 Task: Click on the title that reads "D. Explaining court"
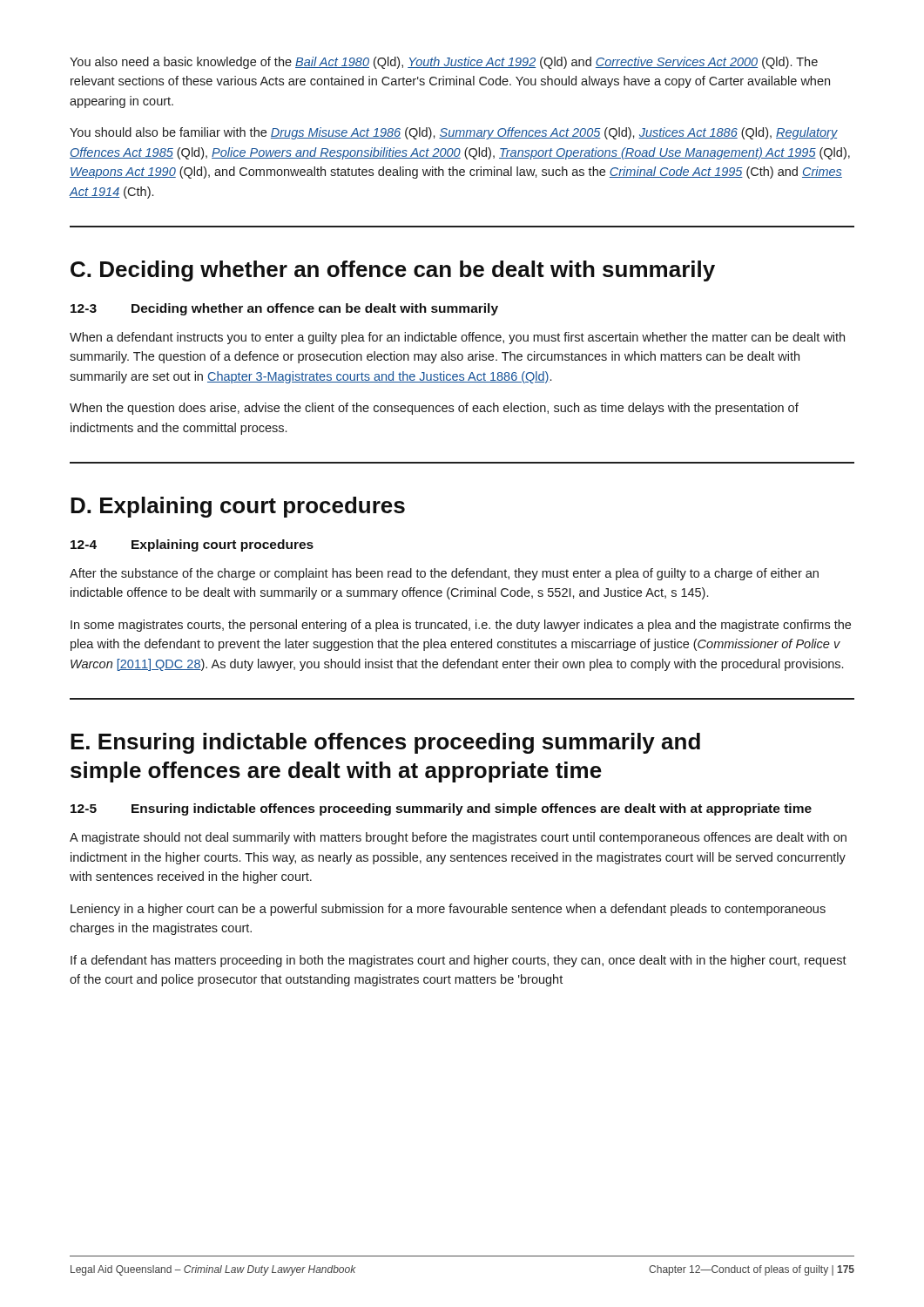(x=238, y=507)
